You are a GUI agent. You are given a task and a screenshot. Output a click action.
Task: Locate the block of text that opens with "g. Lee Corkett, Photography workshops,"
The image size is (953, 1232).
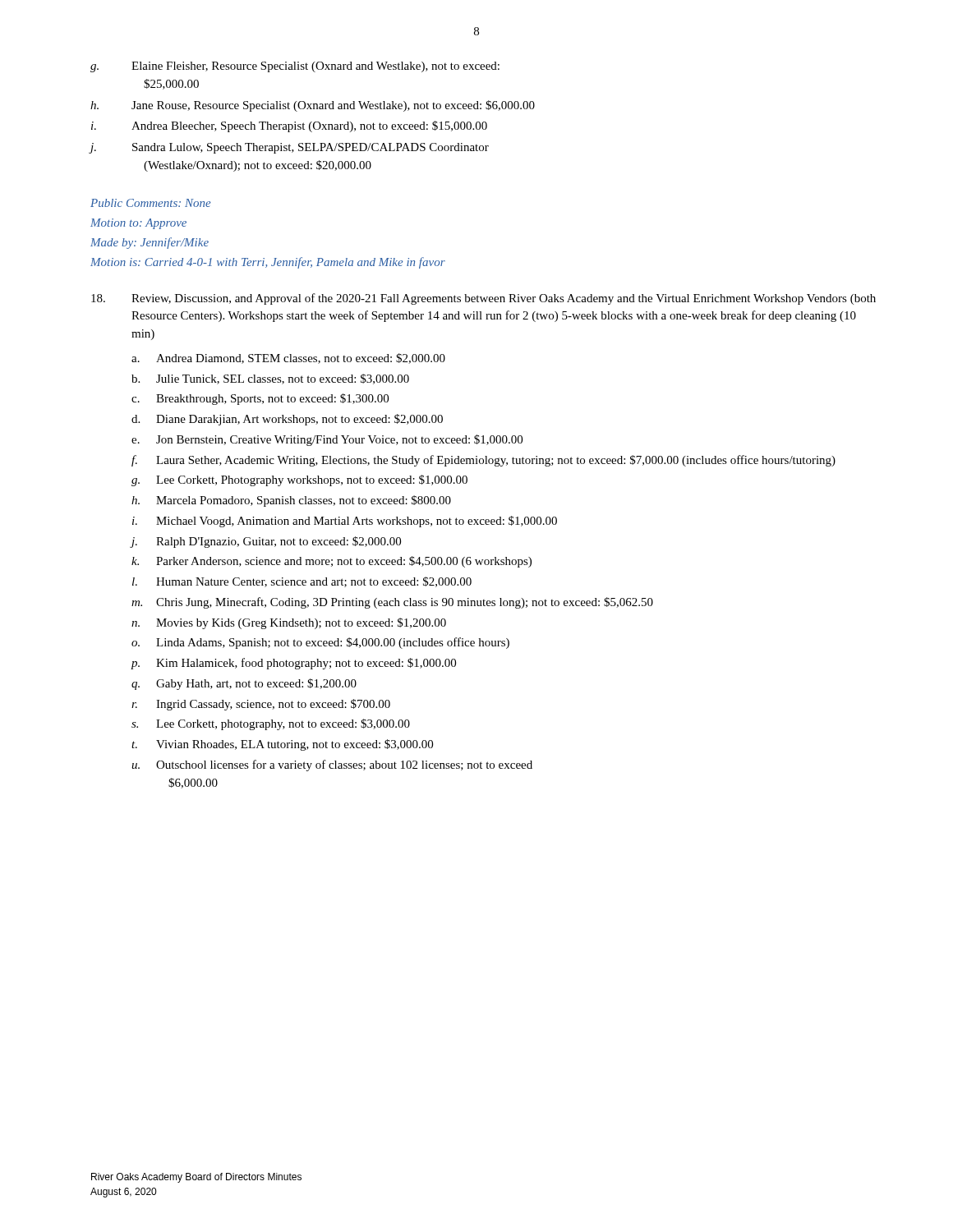pyautogui.click(x=299, y=480)
